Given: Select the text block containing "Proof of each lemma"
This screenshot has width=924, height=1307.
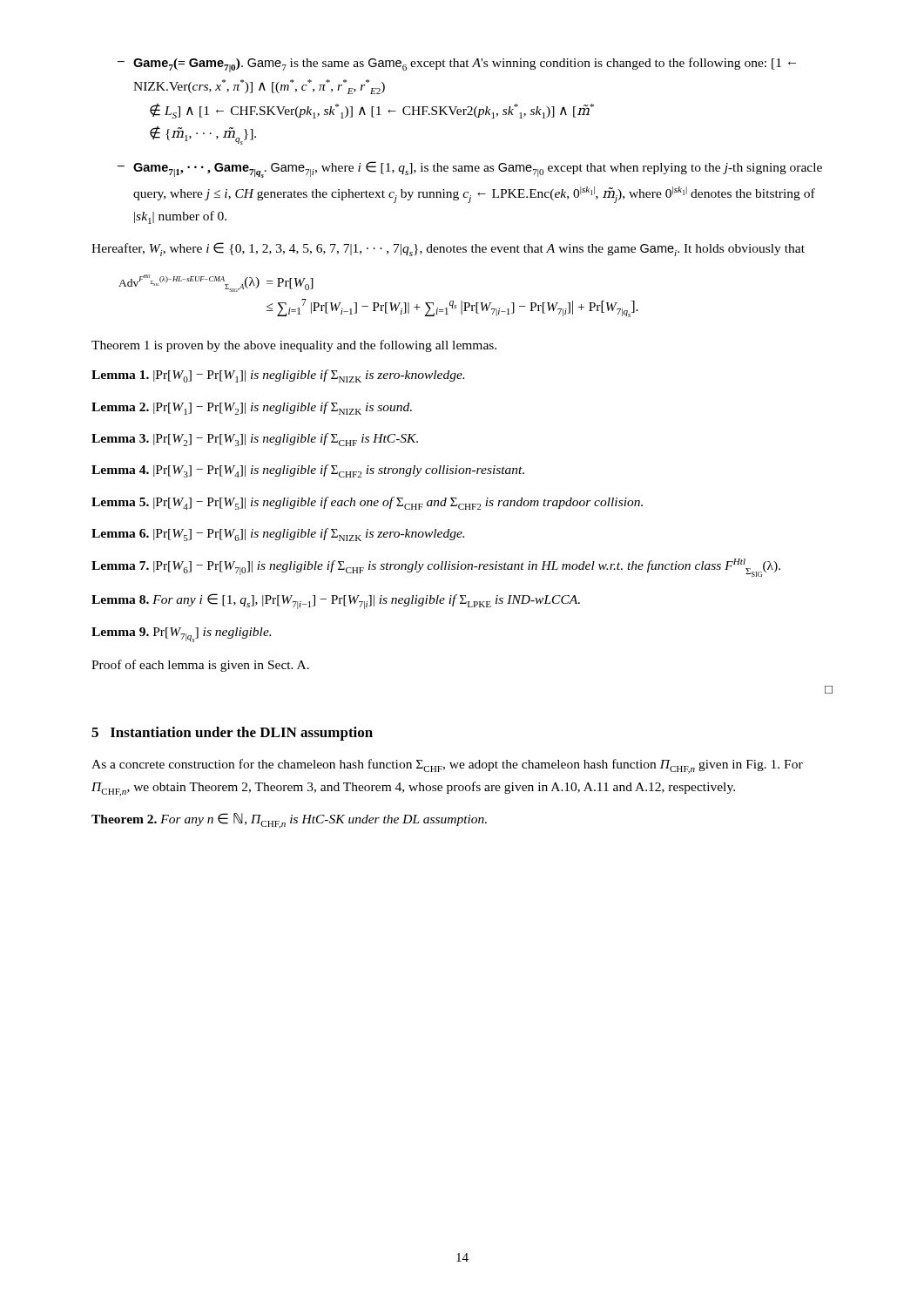Looking at the screenshot, I should pos(200,666).
